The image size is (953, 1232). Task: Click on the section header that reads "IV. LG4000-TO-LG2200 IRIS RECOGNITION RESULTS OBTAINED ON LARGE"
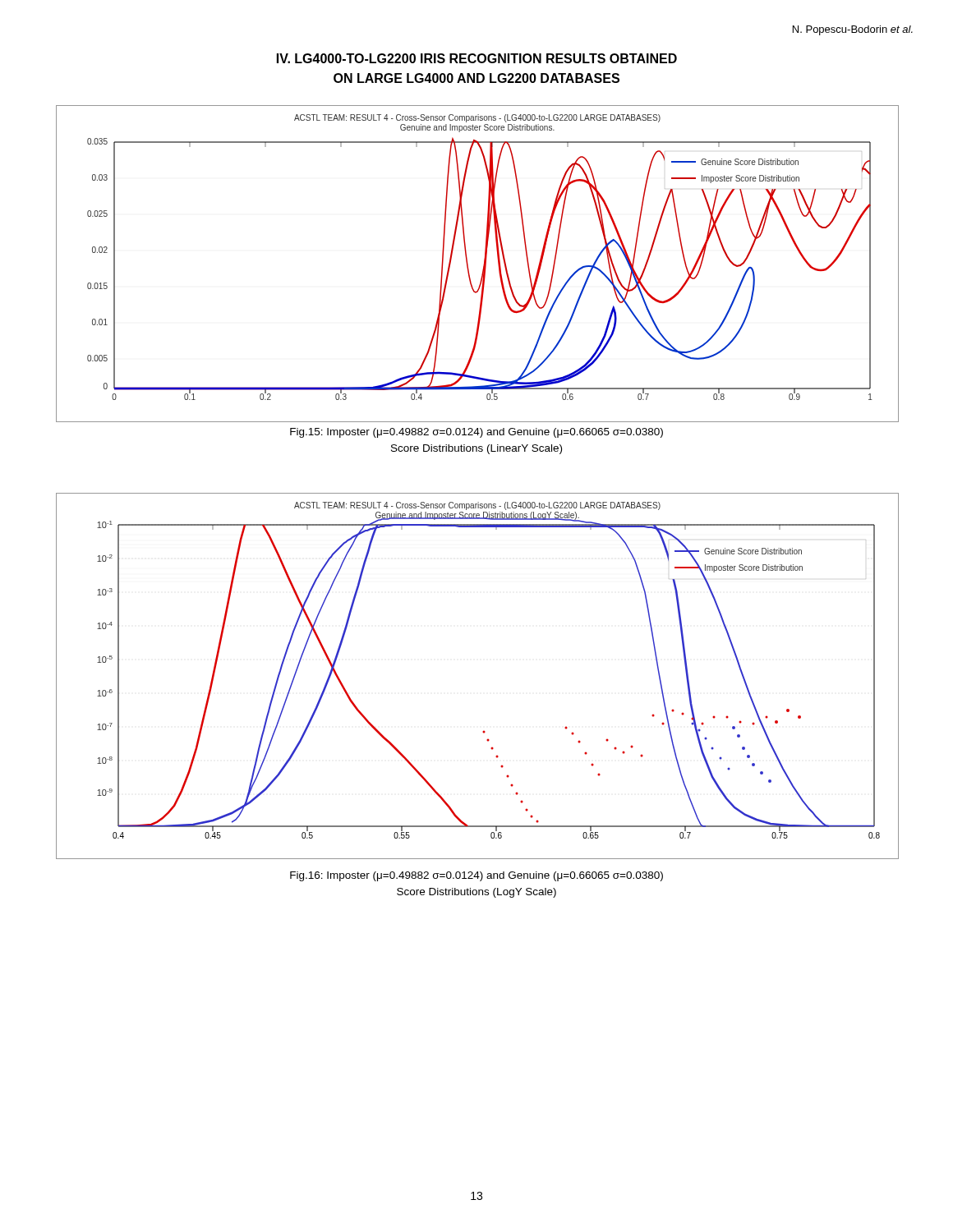click(x=476, y=69)
